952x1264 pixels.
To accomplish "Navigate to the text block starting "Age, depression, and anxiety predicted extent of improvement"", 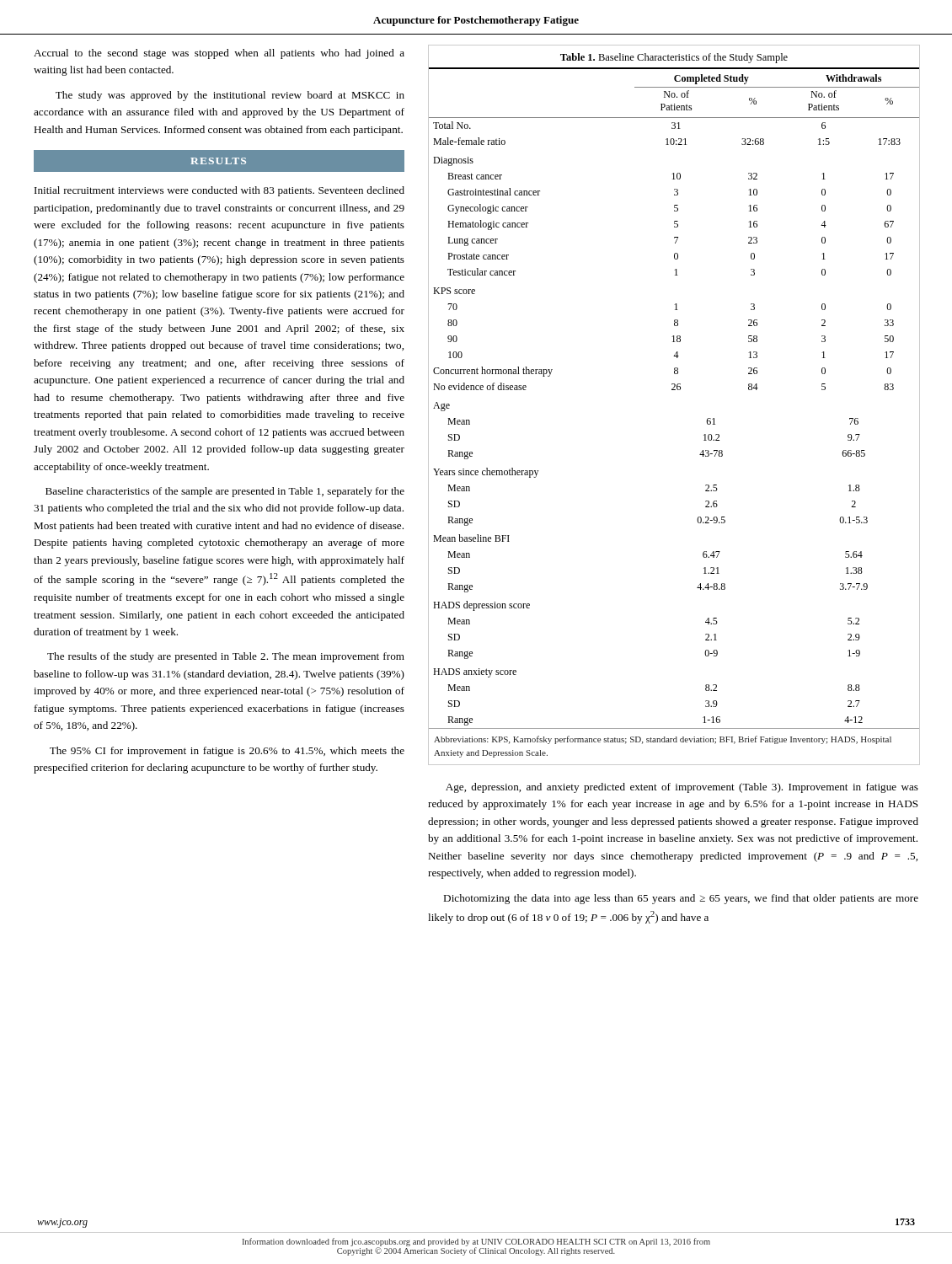I will (x=673, y=830).
